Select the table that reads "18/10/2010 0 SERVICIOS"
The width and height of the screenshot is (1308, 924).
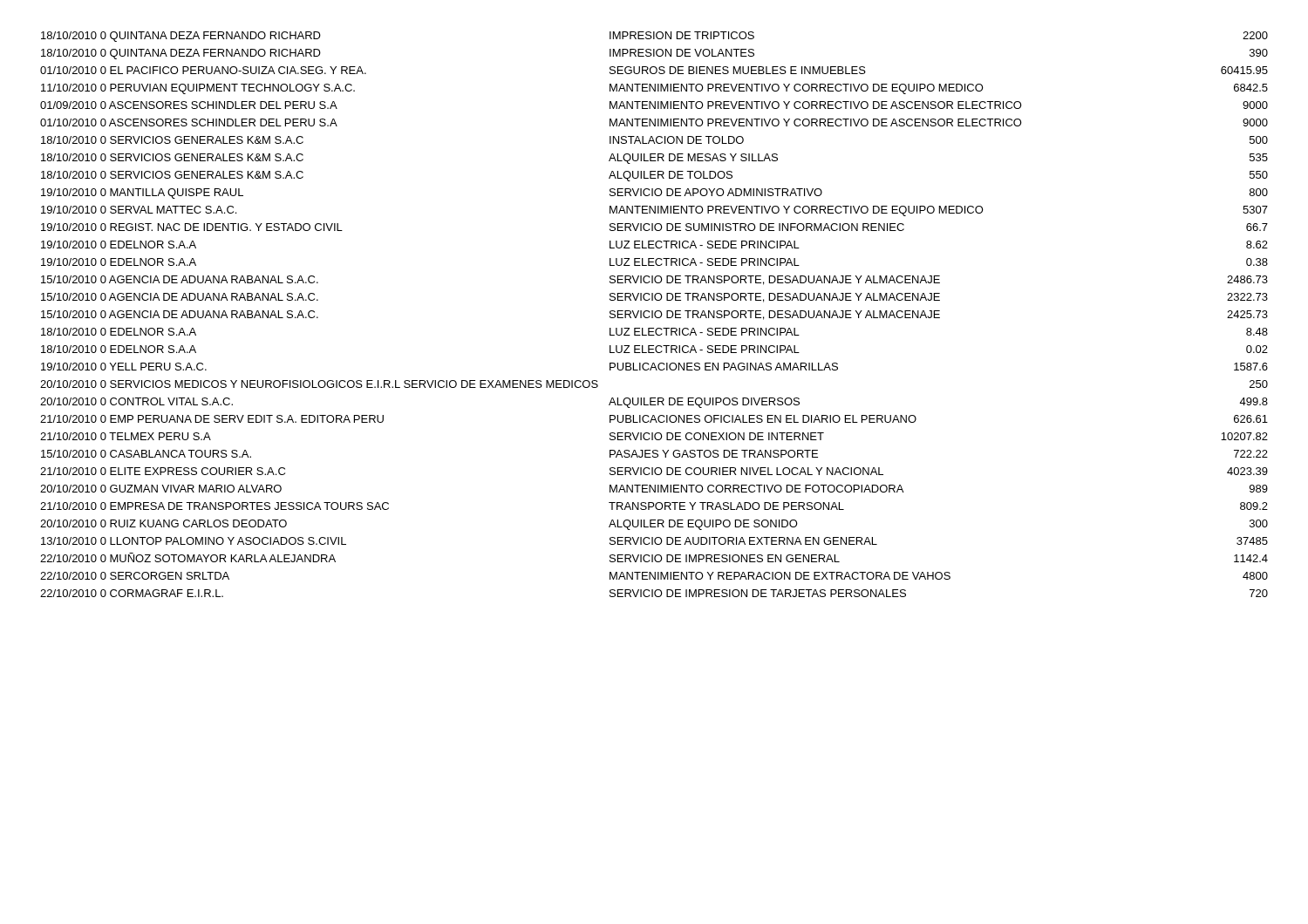tap(654, 314)
